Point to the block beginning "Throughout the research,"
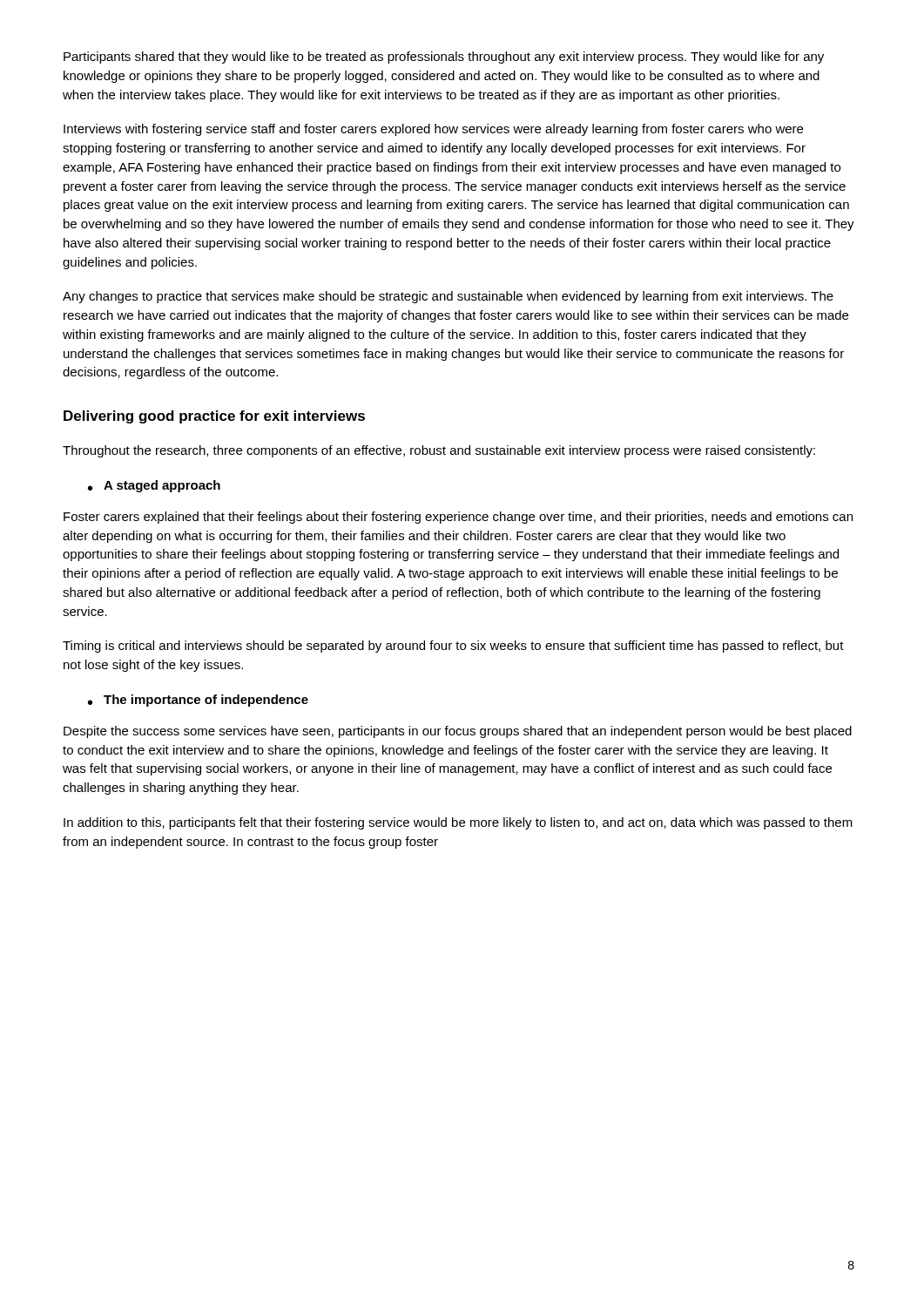Image resolution: width=924 pixels, height=1307 pixels. pyautogui.click(x=439, y=450)
